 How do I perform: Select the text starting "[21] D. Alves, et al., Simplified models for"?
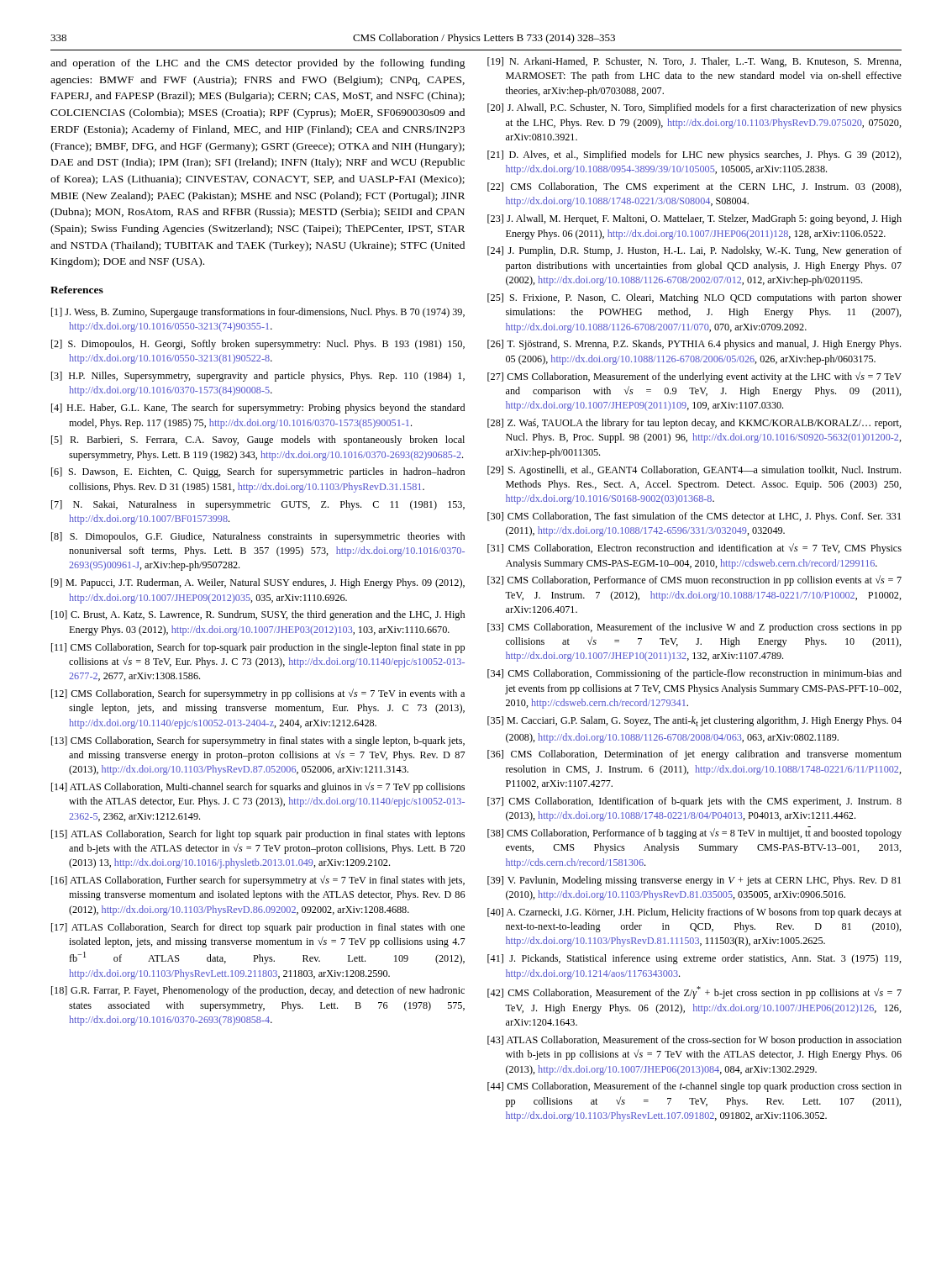(694, 162)
